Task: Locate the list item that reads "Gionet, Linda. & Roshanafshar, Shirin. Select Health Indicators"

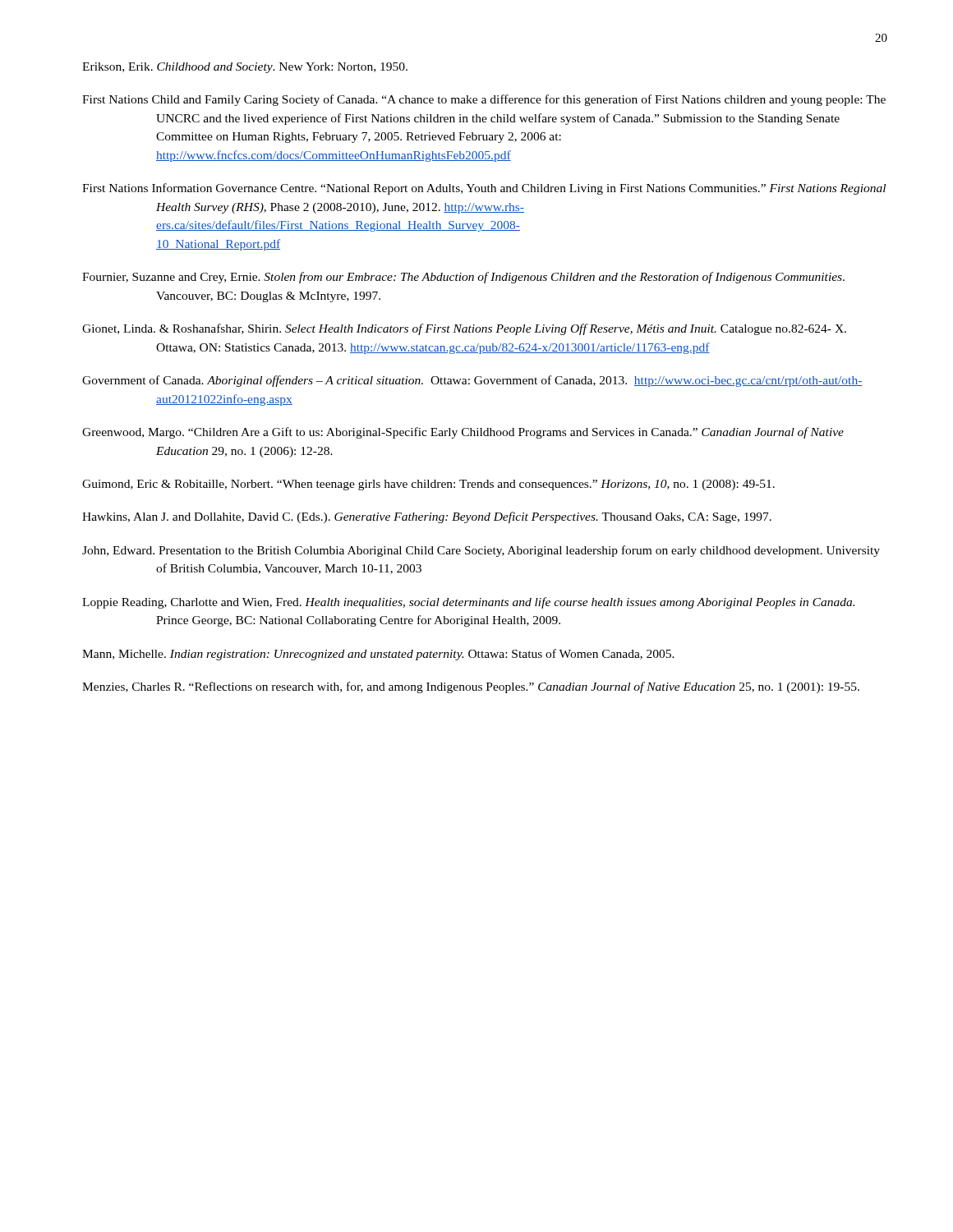Action: point(485,338)
